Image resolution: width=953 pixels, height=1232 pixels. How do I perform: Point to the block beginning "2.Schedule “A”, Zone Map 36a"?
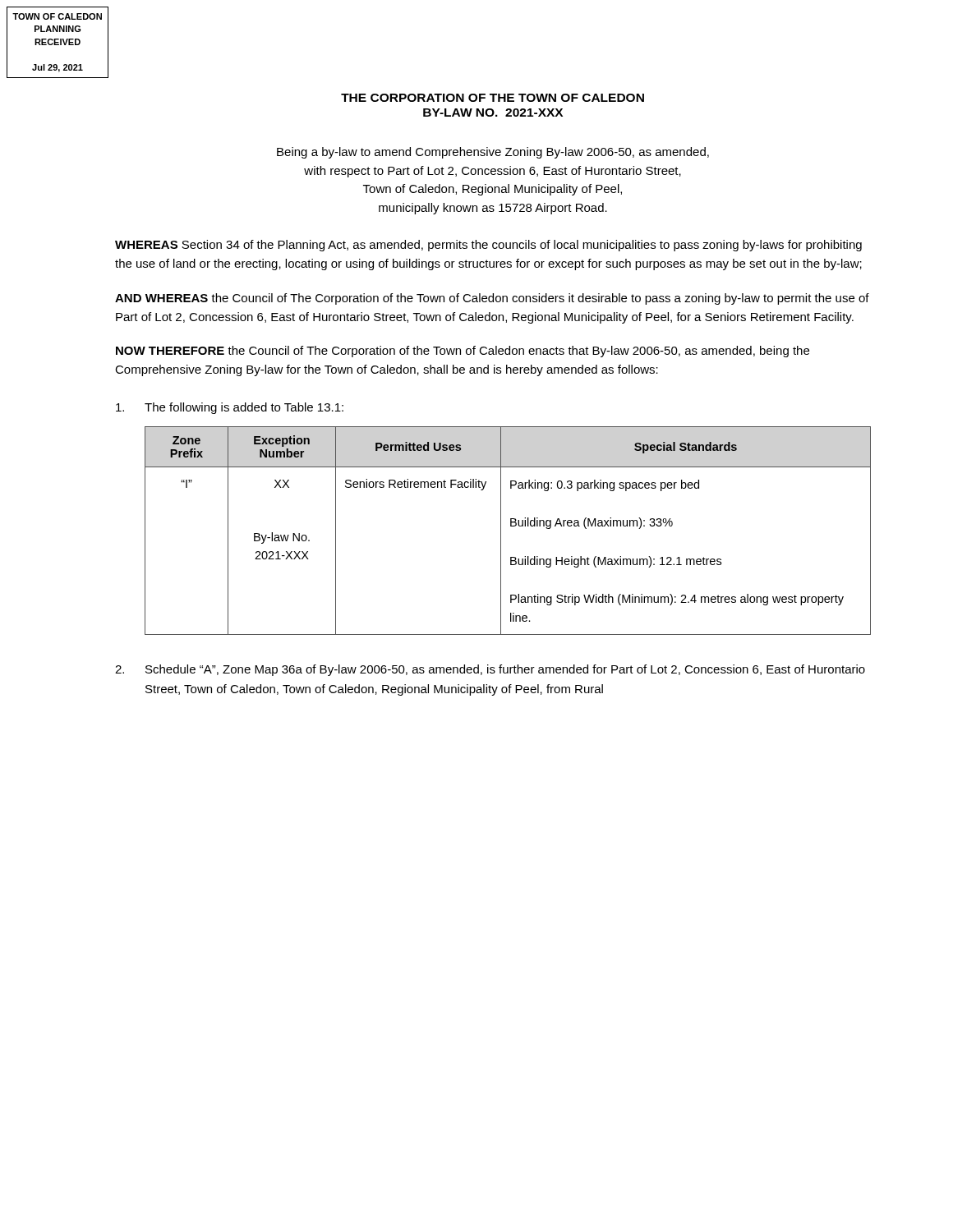[491, 679]
